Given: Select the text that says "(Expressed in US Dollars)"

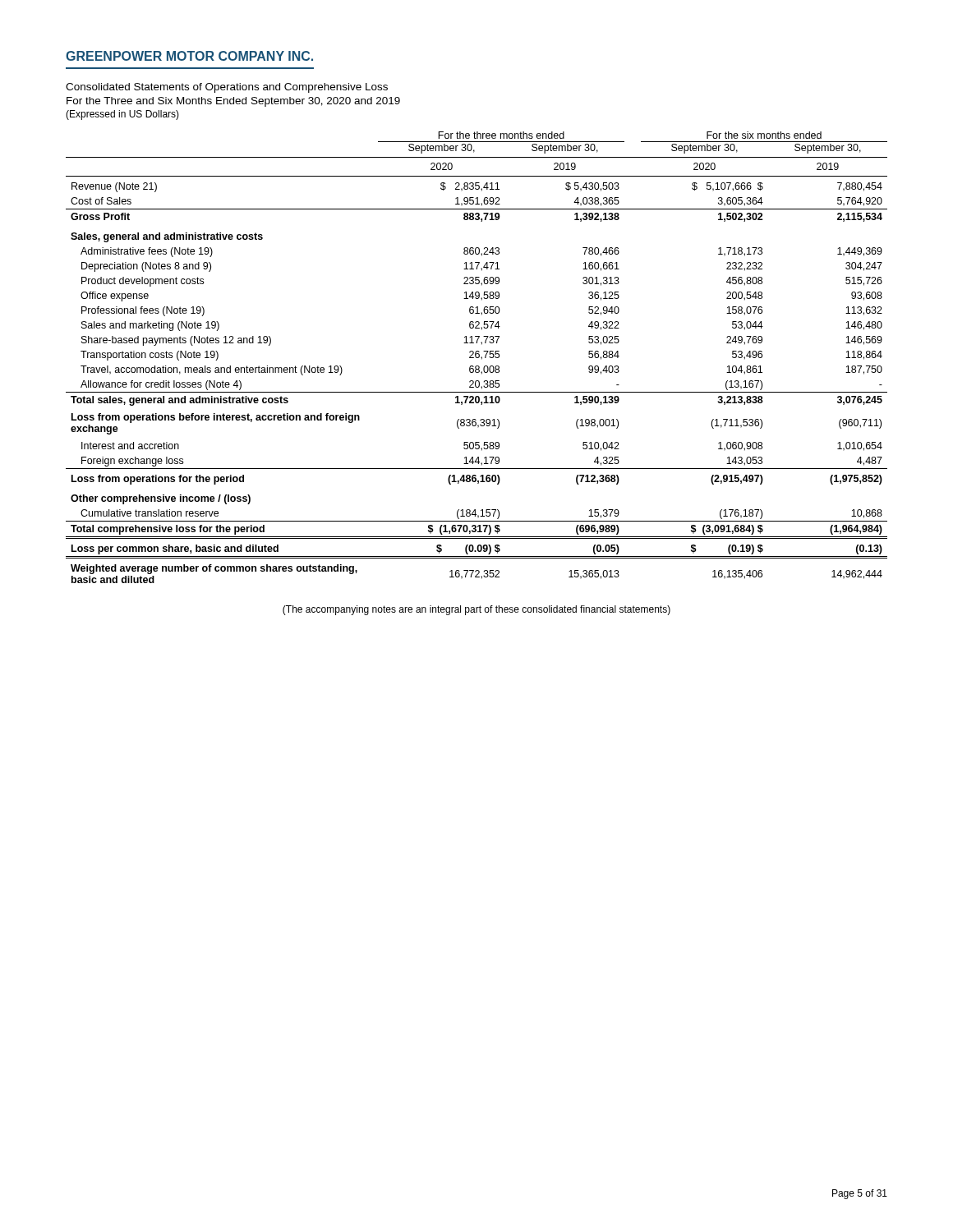Looking at the screenshot, I should coord(122,114).
